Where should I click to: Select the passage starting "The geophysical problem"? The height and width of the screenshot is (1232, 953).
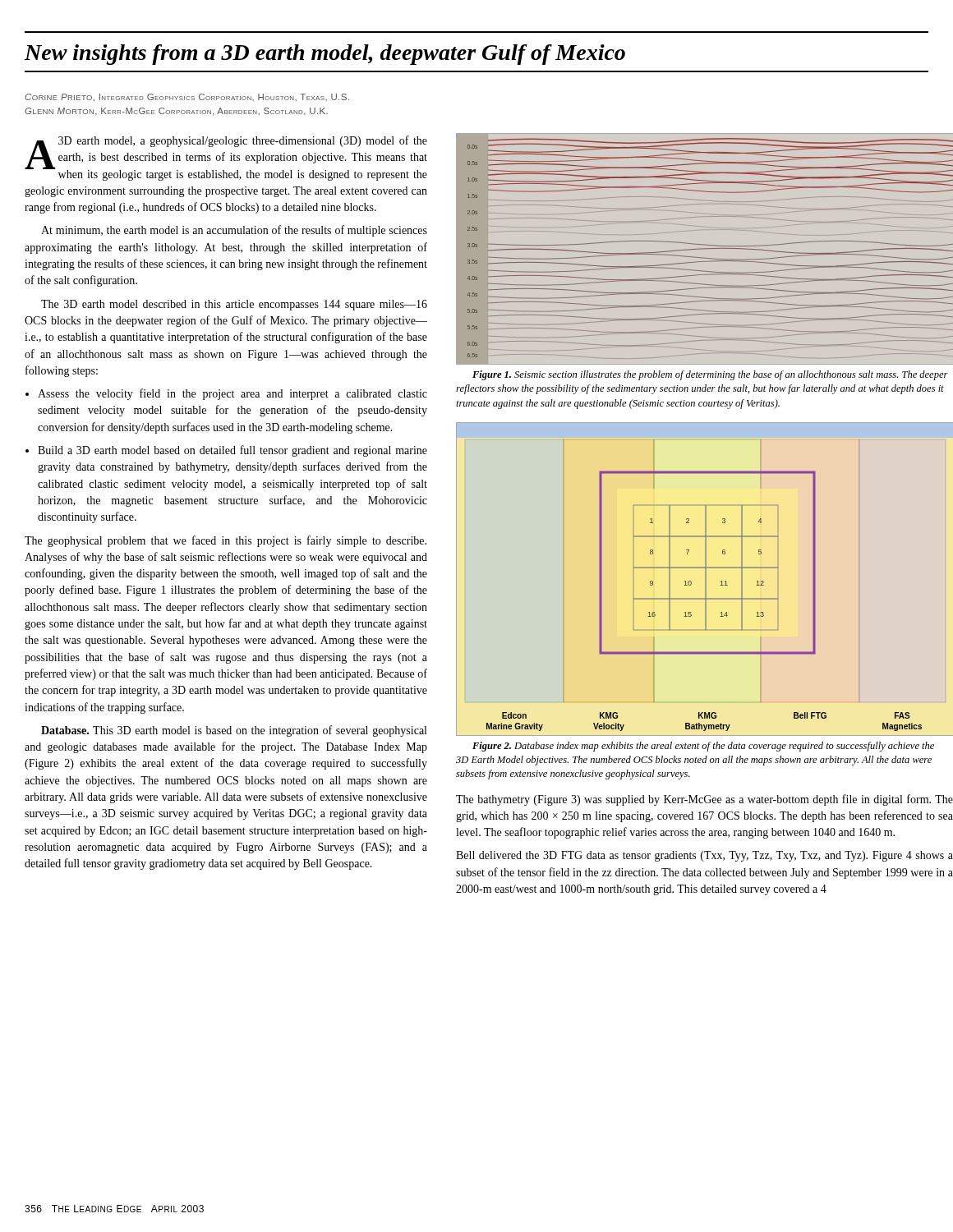[226, 624]
